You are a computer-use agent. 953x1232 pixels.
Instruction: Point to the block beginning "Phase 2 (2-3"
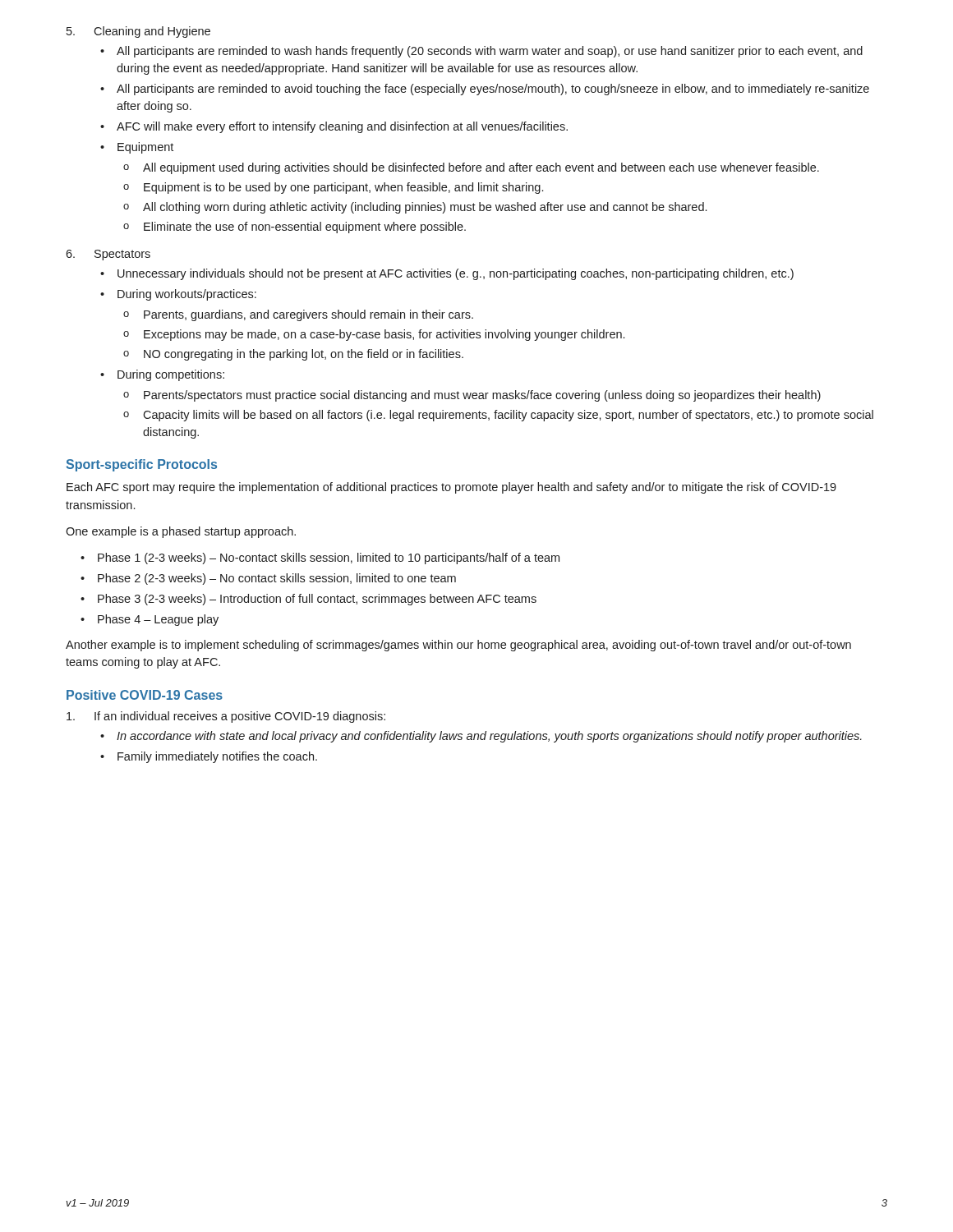pyautogui.click(x=277, y=578)
